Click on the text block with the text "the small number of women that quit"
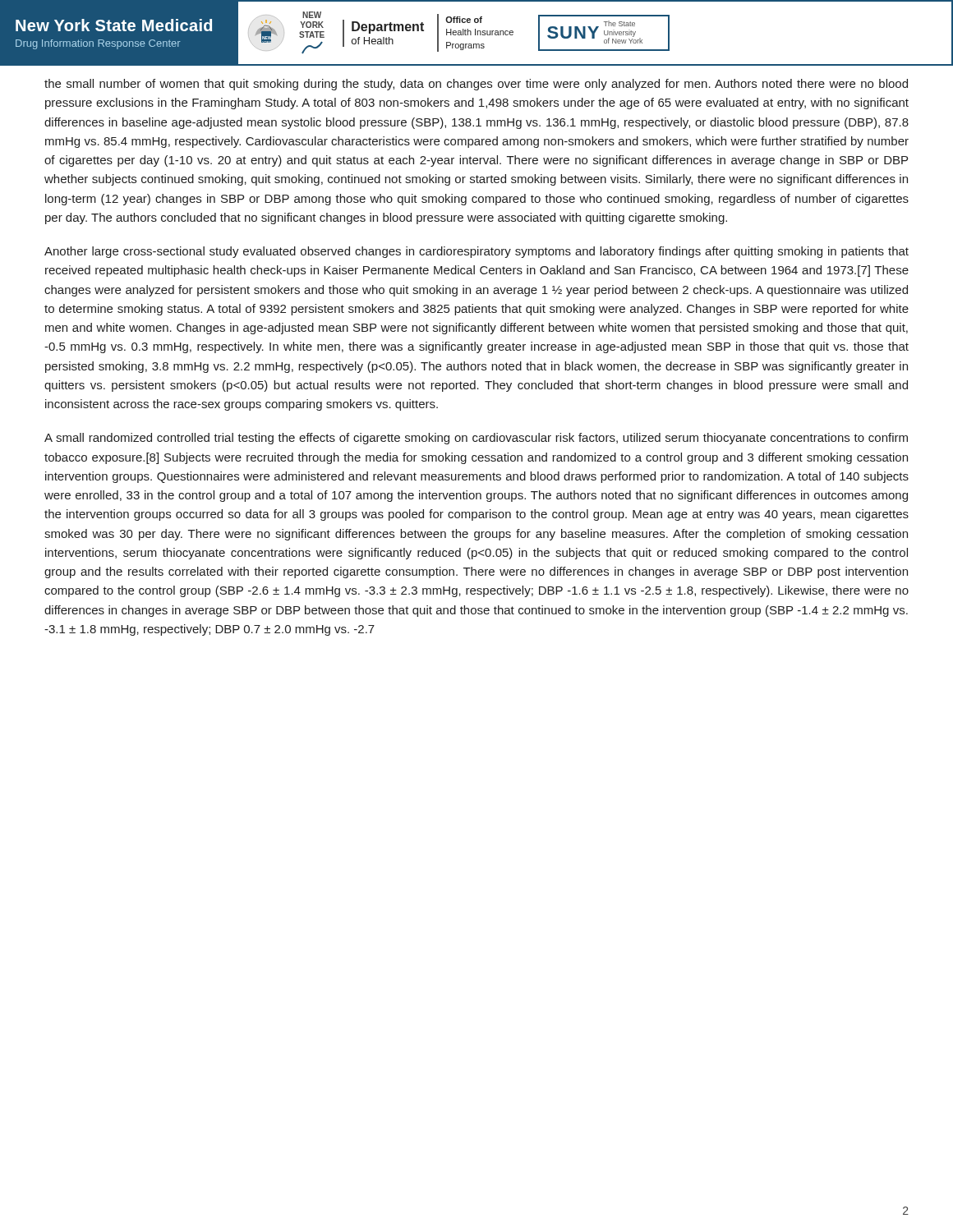 [x=476, y=150]
